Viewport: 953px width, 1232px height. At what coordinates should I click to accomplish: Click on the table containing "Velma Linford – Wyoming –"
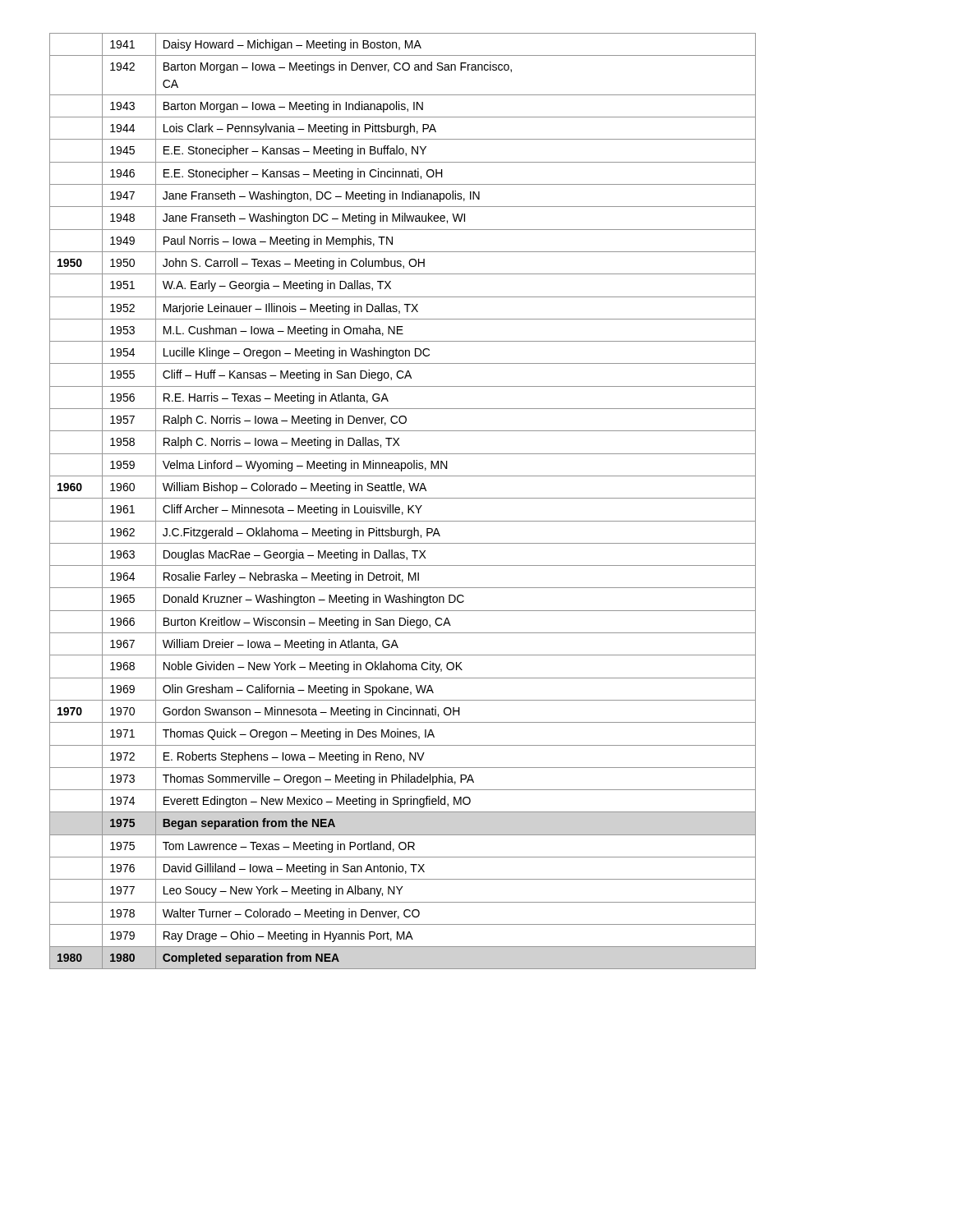coord(476,501)
